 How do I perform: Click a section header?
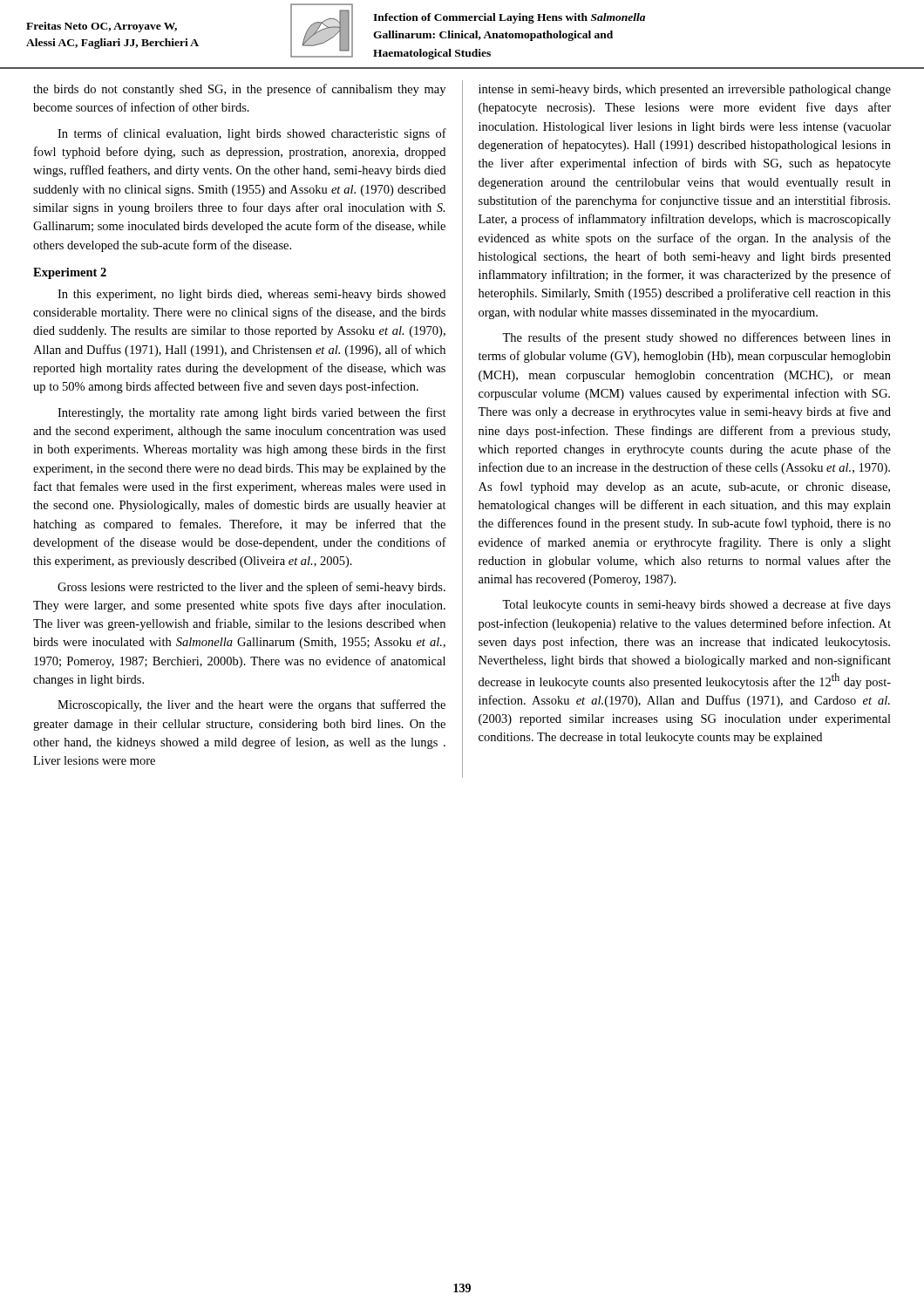point(70,272)
